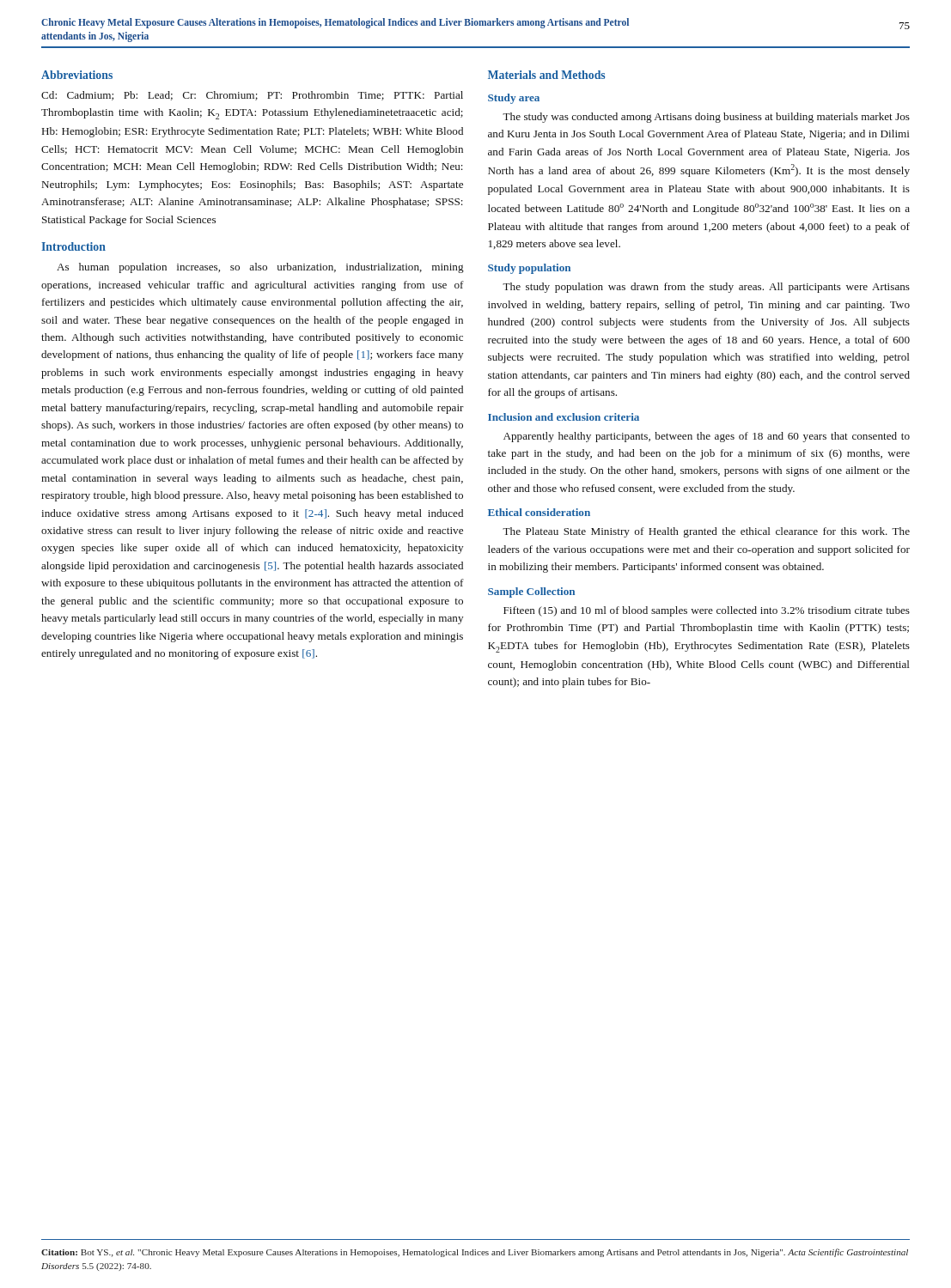Point to the element starting "The study was conducted among Artisans"
Image resolution: width=951 pixels, height=1288 pixels.
coord(699,181)
